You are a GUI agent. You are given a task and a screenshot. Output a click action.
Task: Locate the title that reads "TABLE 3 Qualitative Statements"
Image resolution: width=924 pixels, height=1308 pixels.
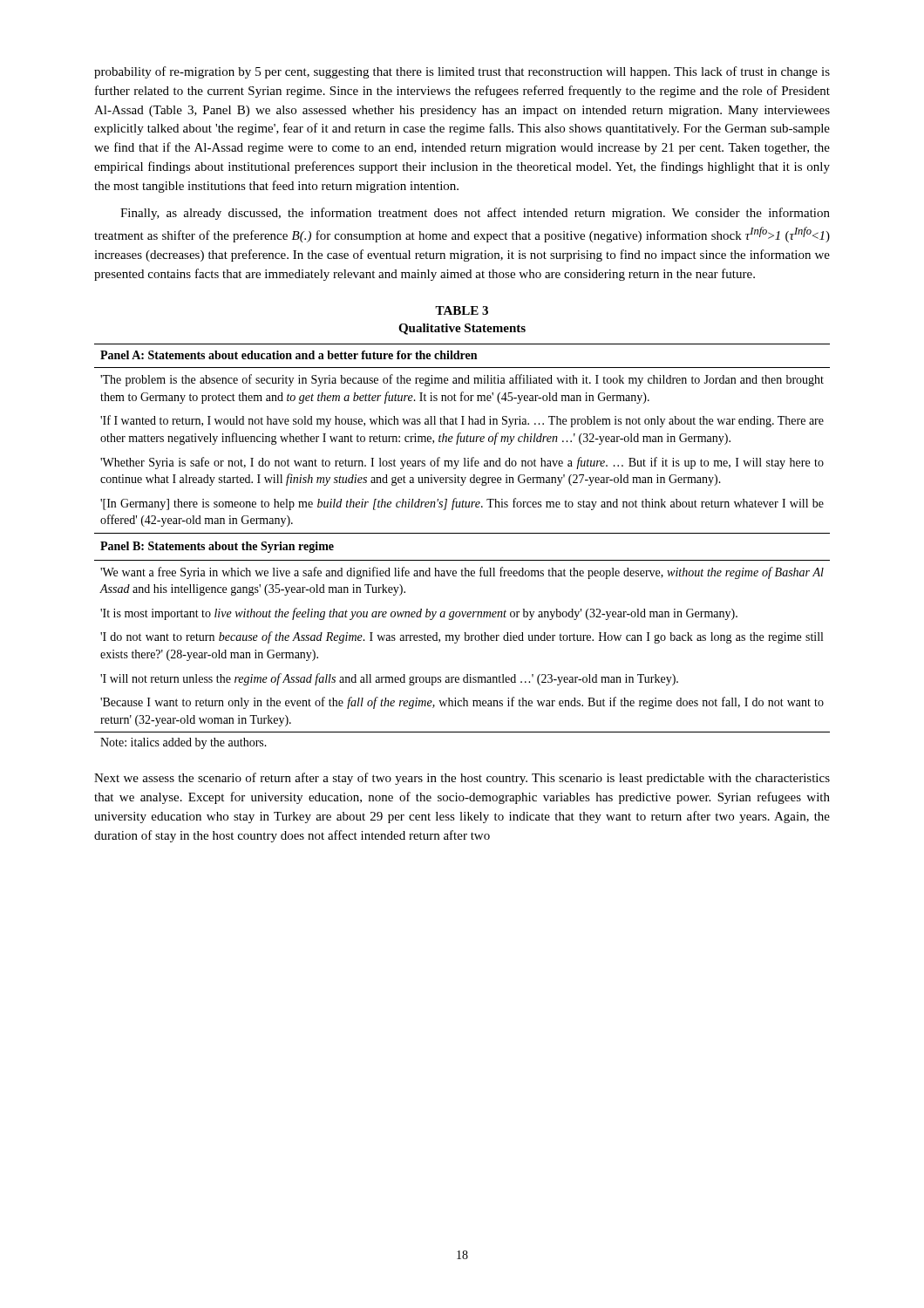[462, 320]
